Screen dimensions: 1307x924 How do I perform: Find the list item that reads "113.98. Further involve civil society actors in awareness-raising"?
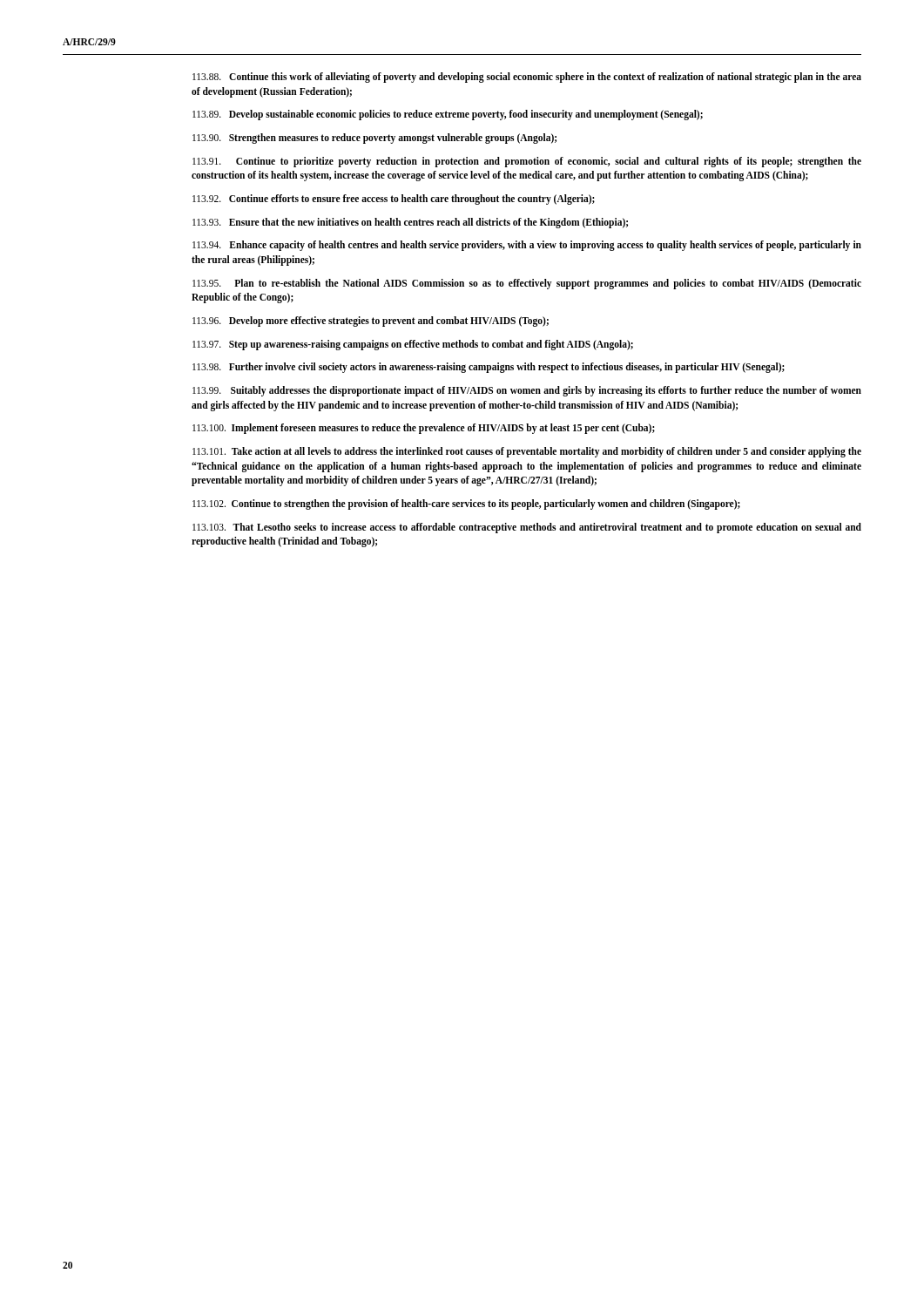coord(488,367)
